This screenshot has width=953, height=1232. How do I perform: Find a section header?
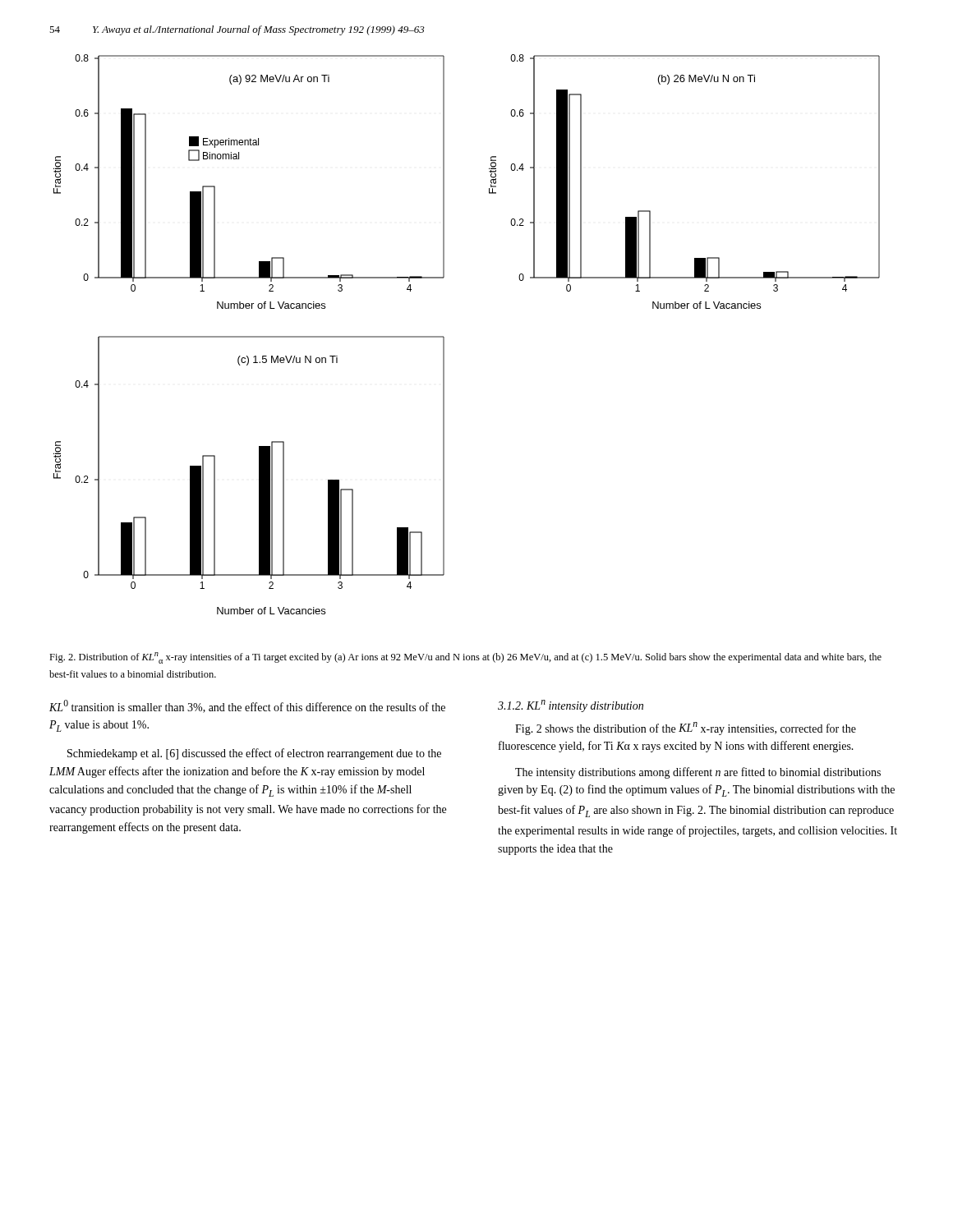tap(571, 704)
